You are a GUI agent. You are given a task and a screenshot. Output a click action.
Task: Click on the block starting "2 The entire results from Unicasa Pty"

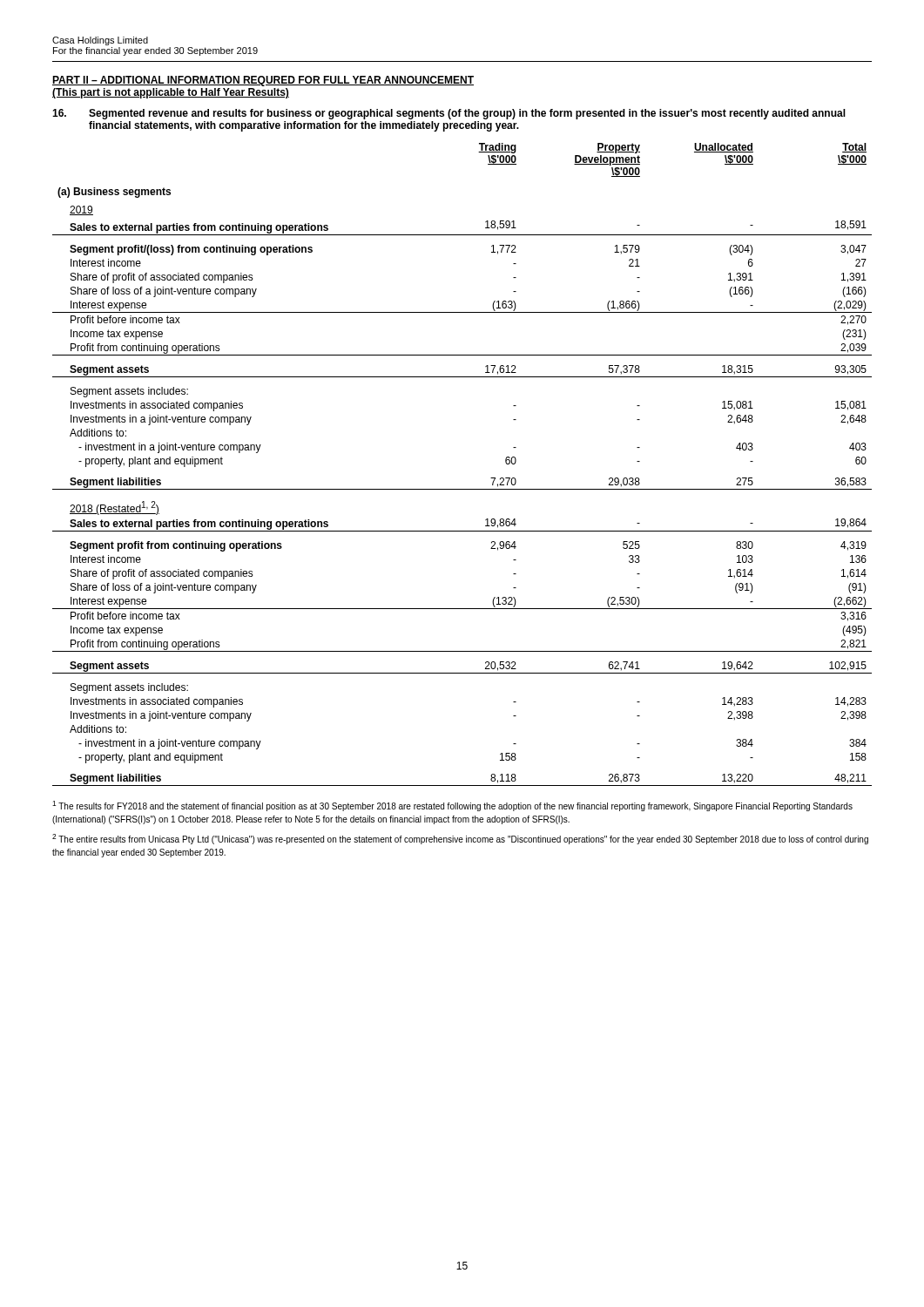tap(461, 845)
